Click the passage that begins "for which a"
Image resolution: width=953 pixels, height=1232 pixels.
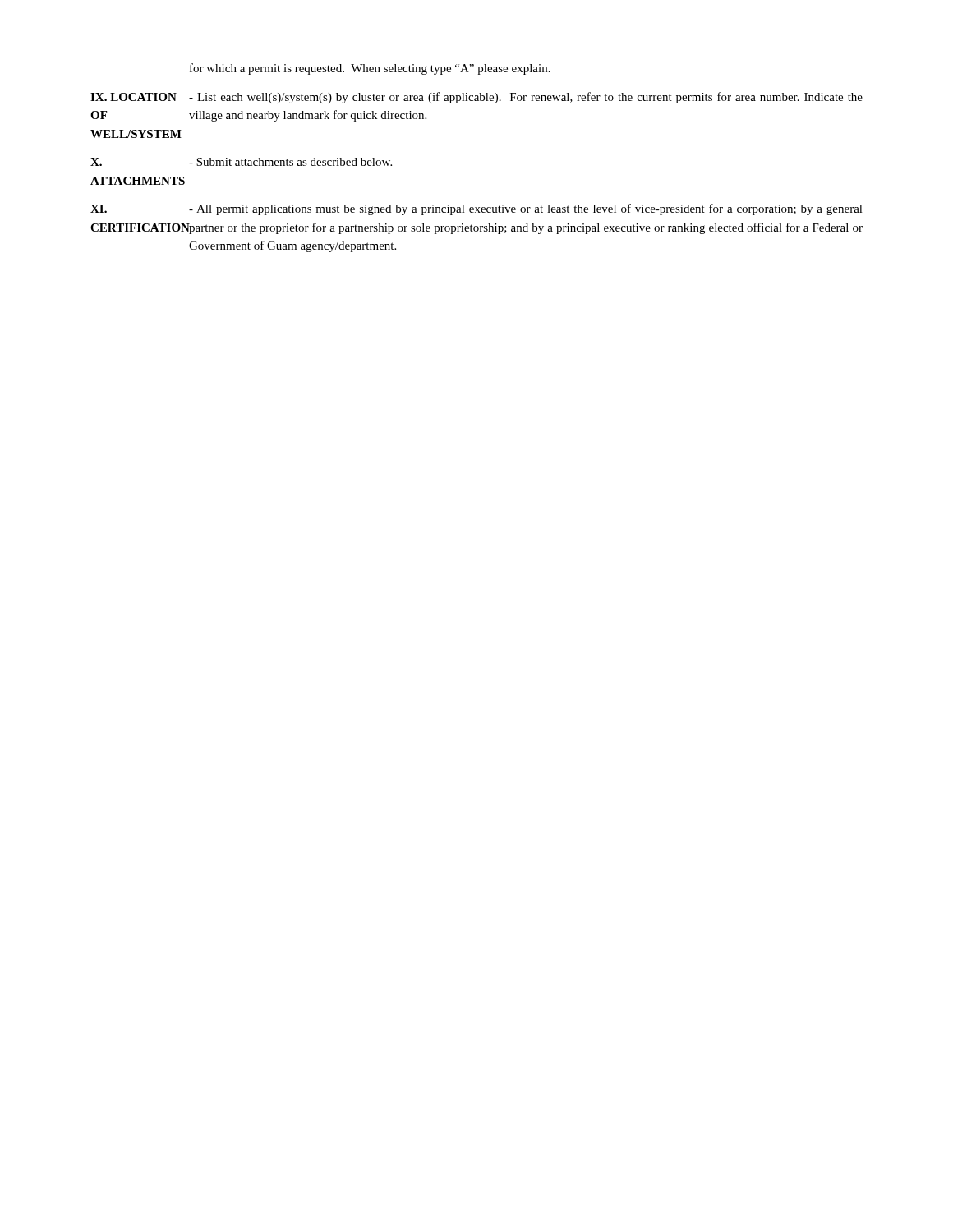point(370,68)
